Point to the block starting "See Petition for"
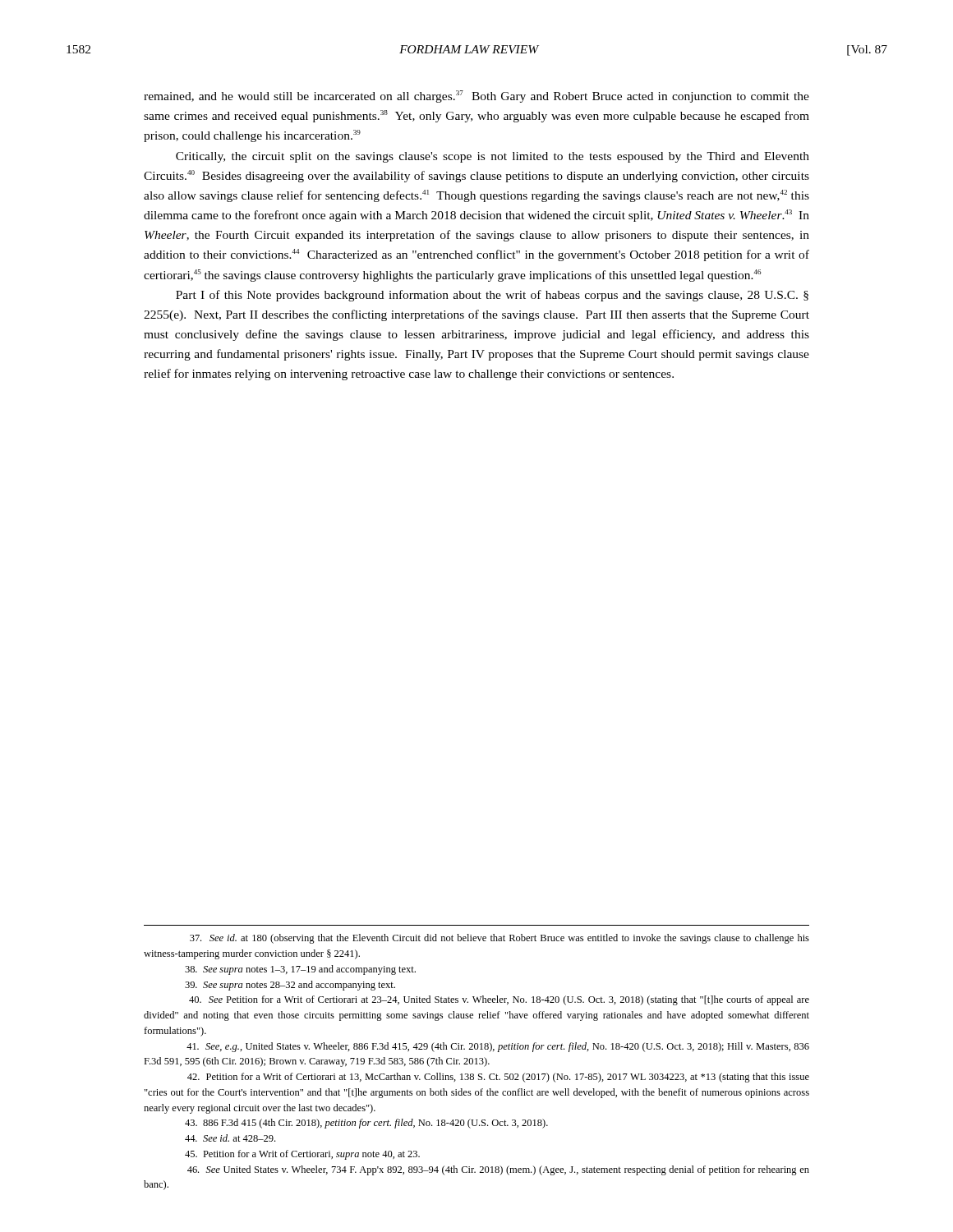953x1232 pixels. (476, 1015)
